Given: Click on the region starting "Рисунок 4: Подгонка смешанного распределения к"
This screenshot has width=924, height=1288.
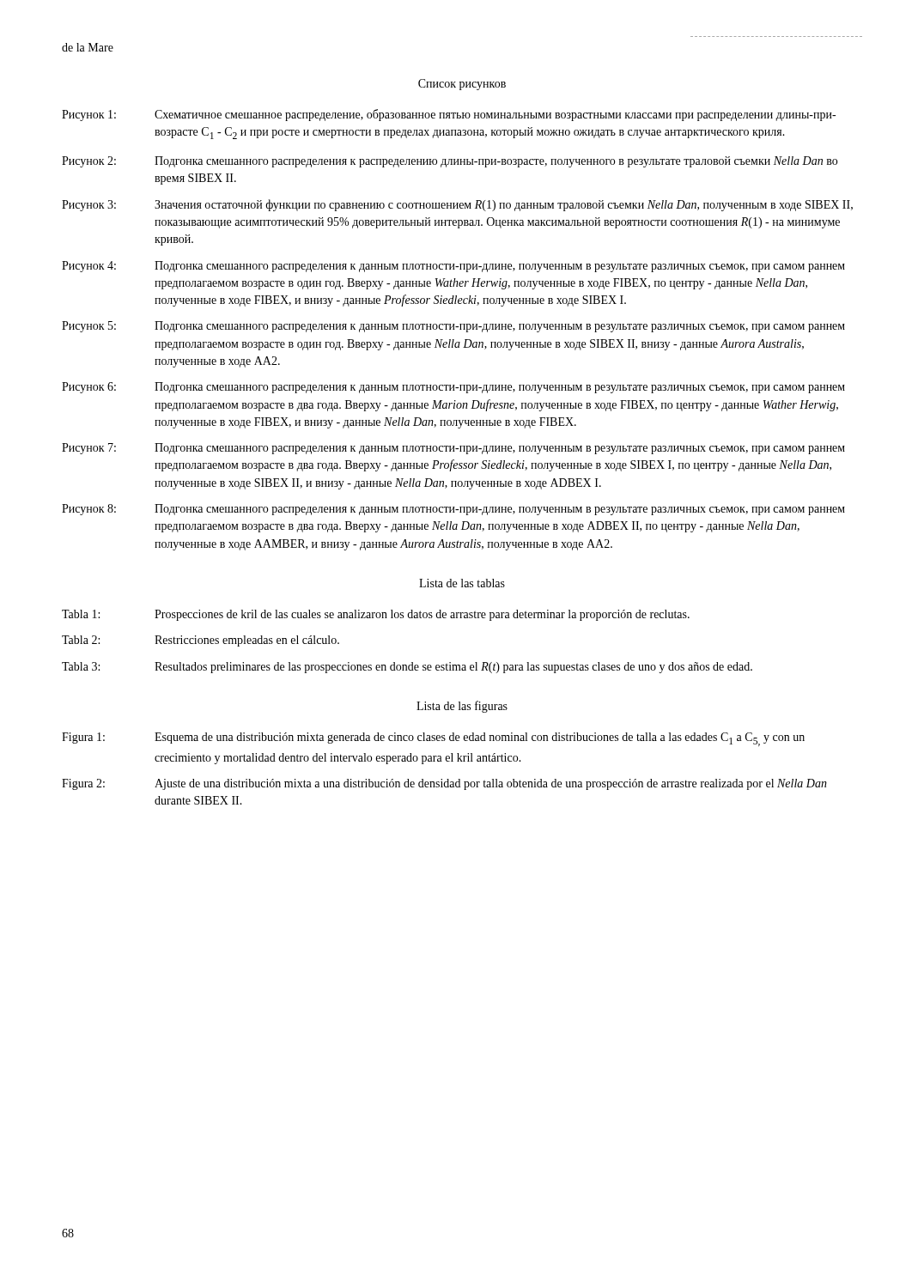Looking at the screenshot, I should point(462,283).
